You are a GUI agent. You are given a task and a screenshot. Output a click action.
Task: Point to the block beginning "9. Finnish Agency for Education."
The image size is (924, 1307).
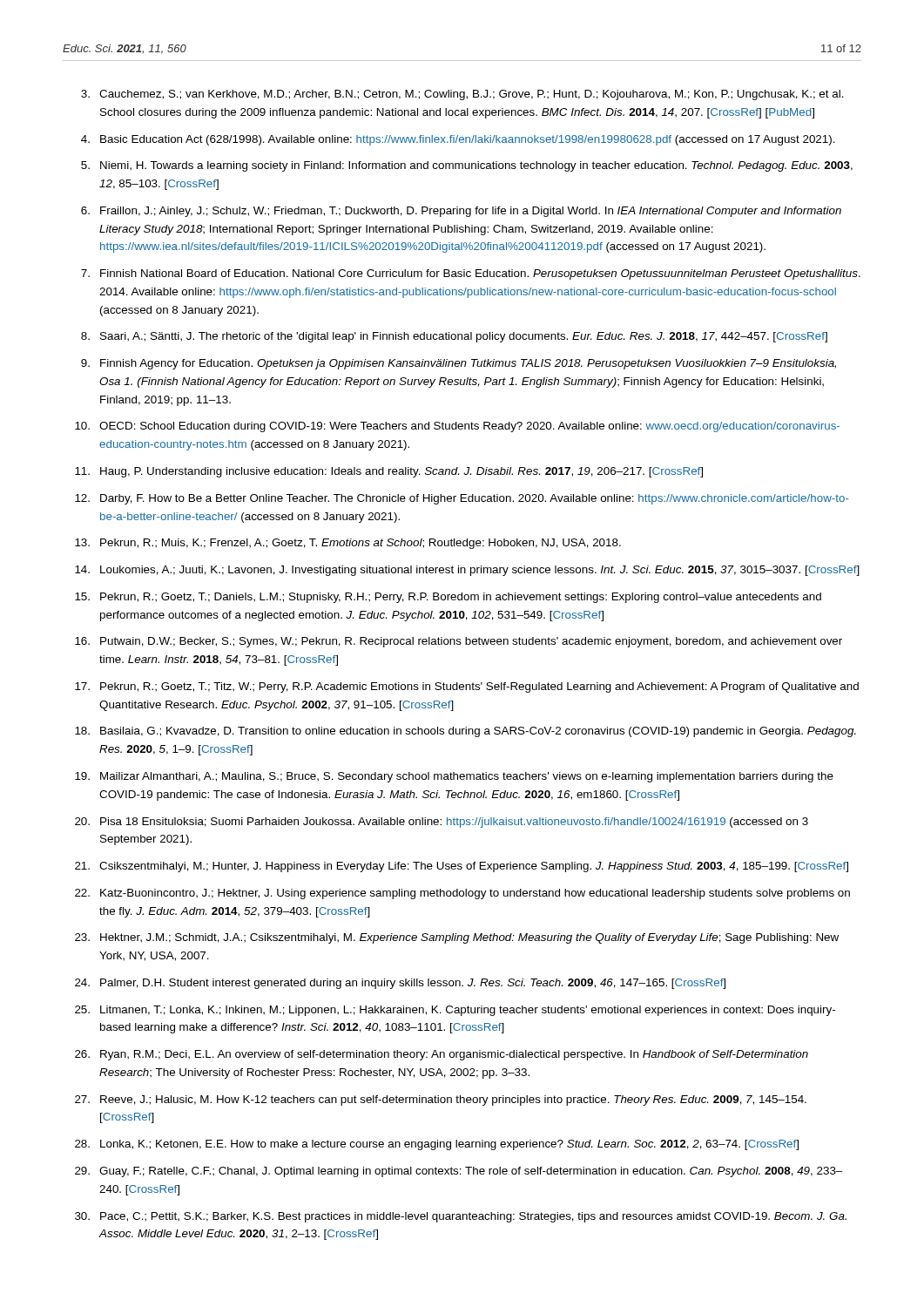coord(462,382)
